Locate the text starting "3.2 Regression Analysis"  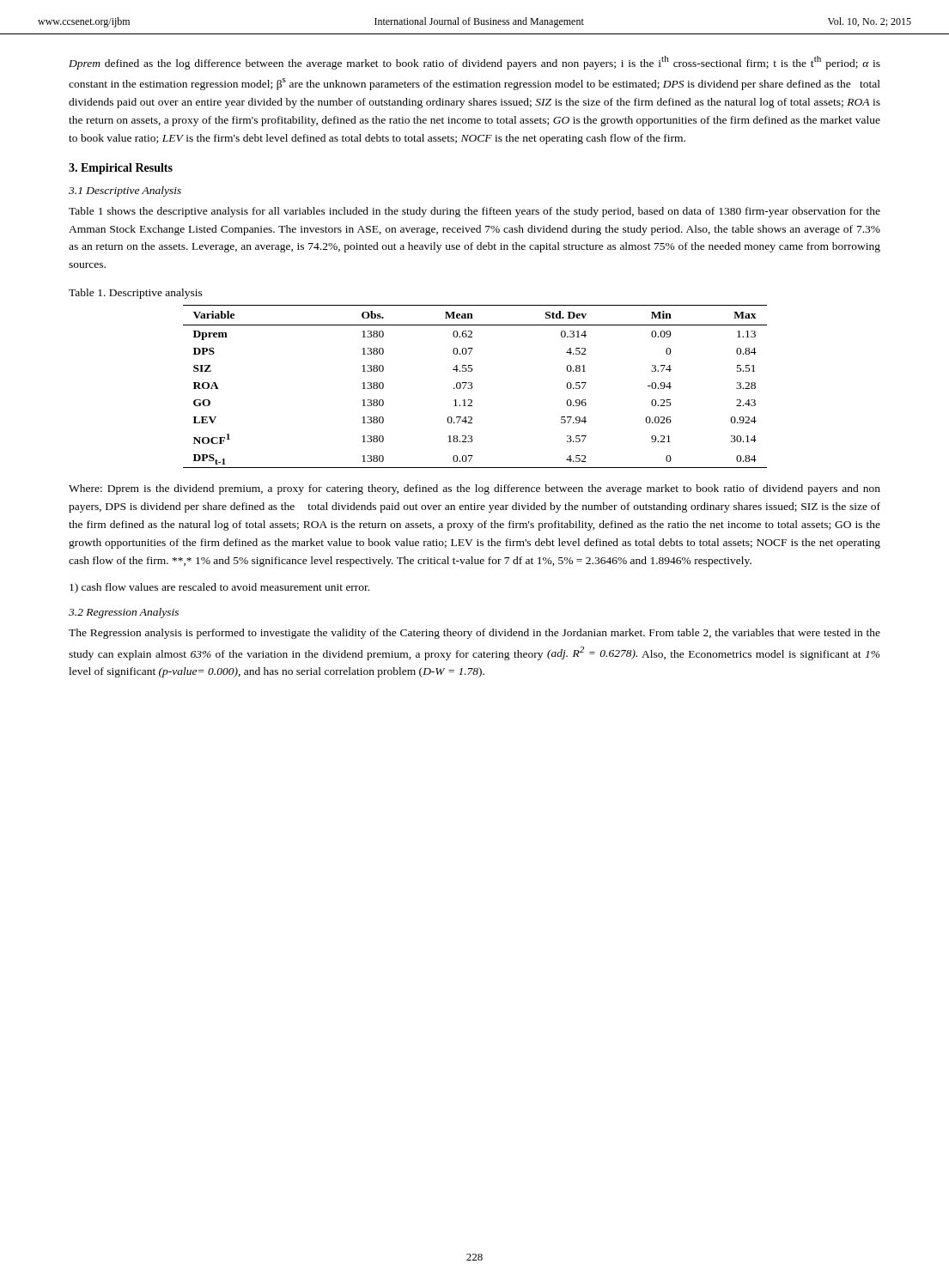[x=124, y=612]
